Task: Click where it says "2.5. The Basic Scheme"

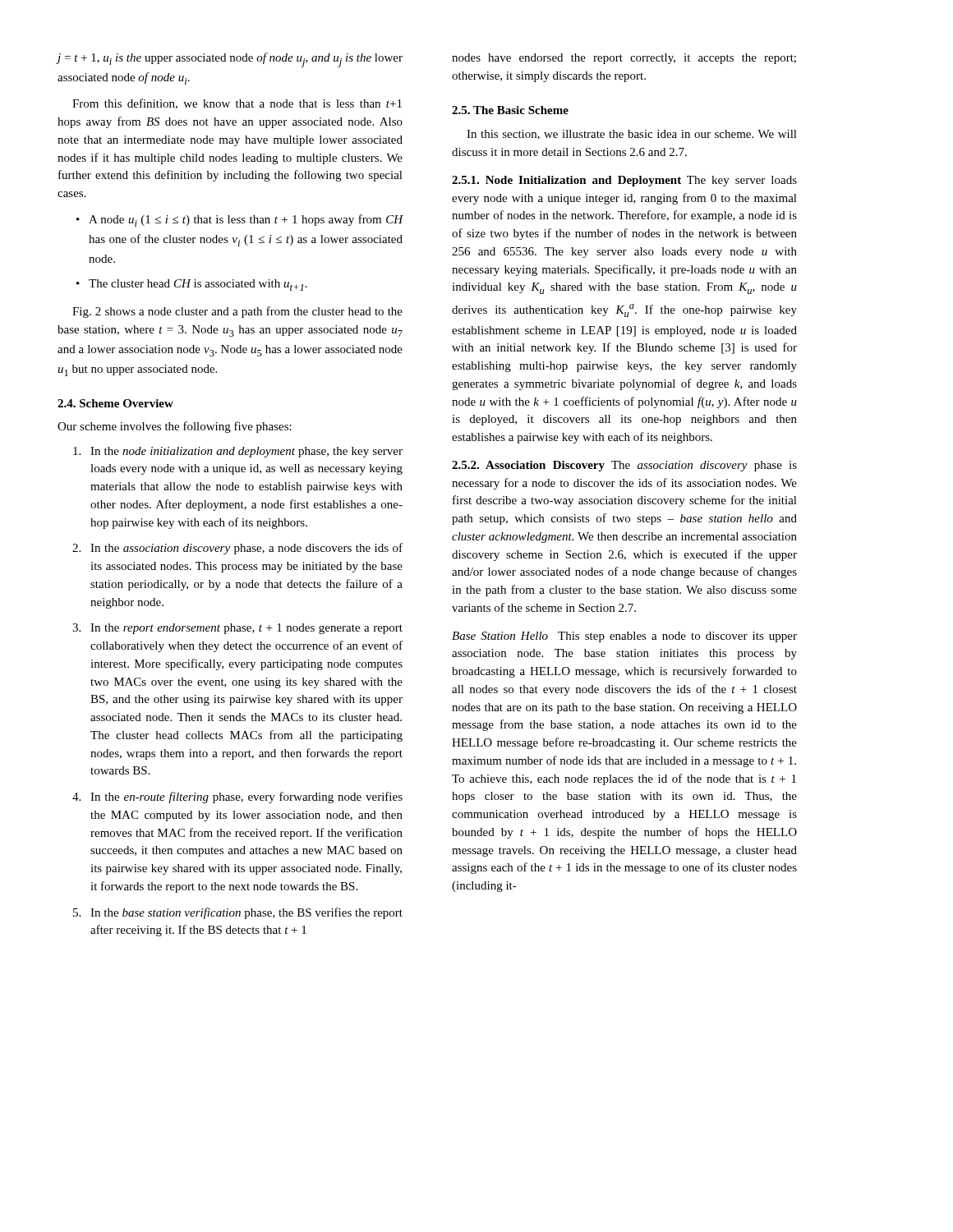Action: click(510, 110)
